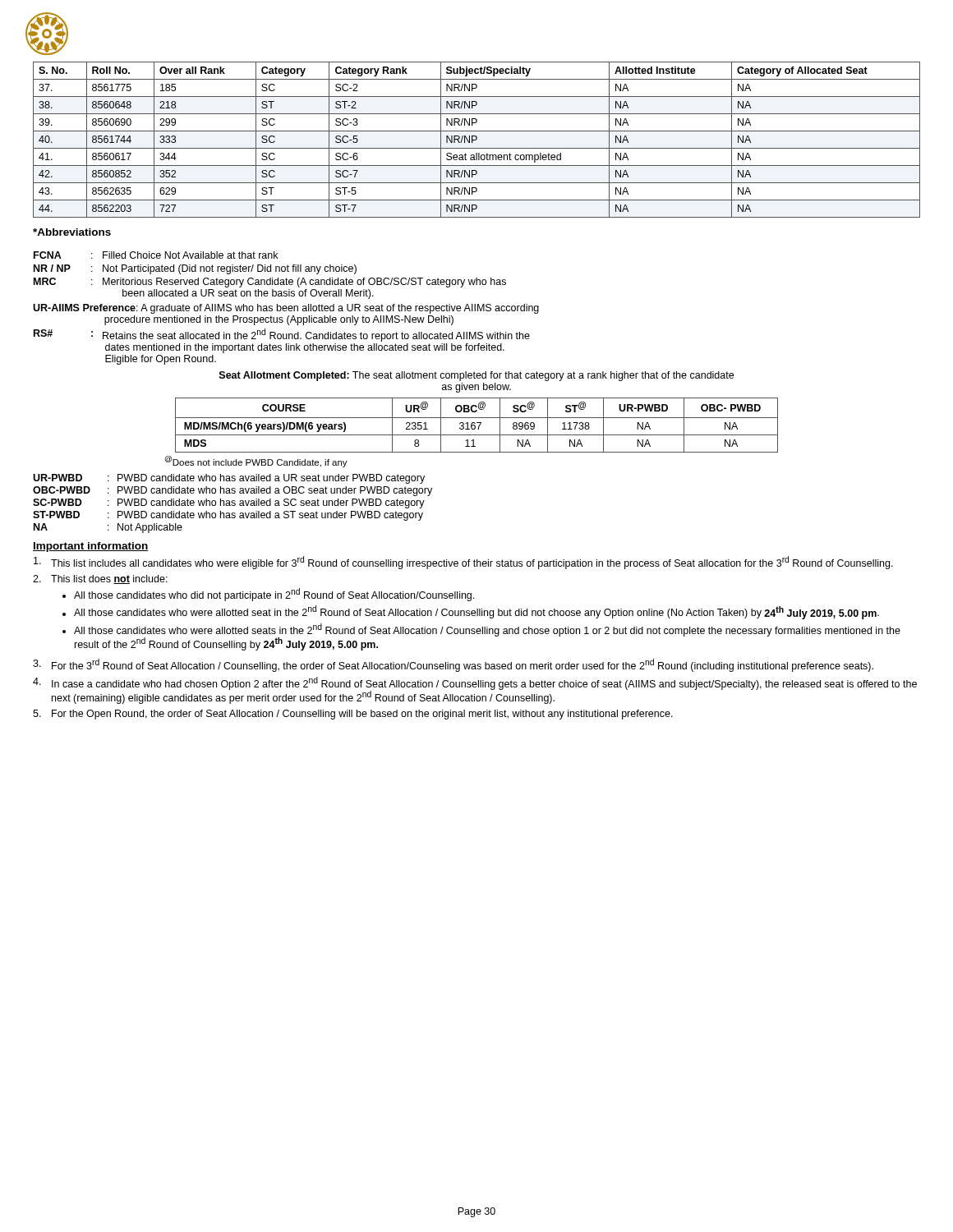Click on the text block containing "ST-PWBD : PWBD"
This screenshot has width=953, height=1232.
coord(228,515)
